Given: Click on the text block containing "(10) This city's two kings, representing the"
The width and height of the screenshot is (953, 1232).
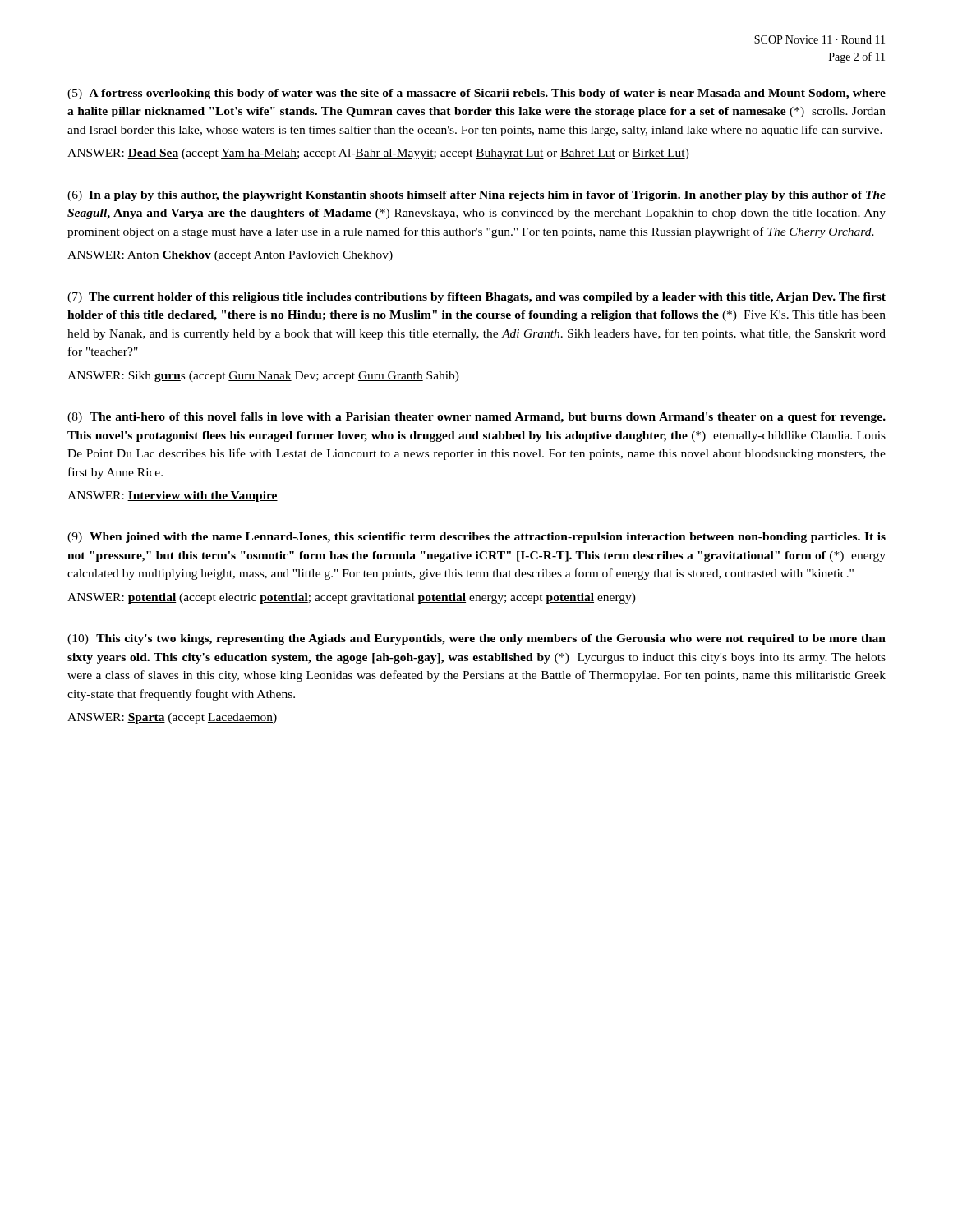Looking at the screenshot, I should point(476,678).
